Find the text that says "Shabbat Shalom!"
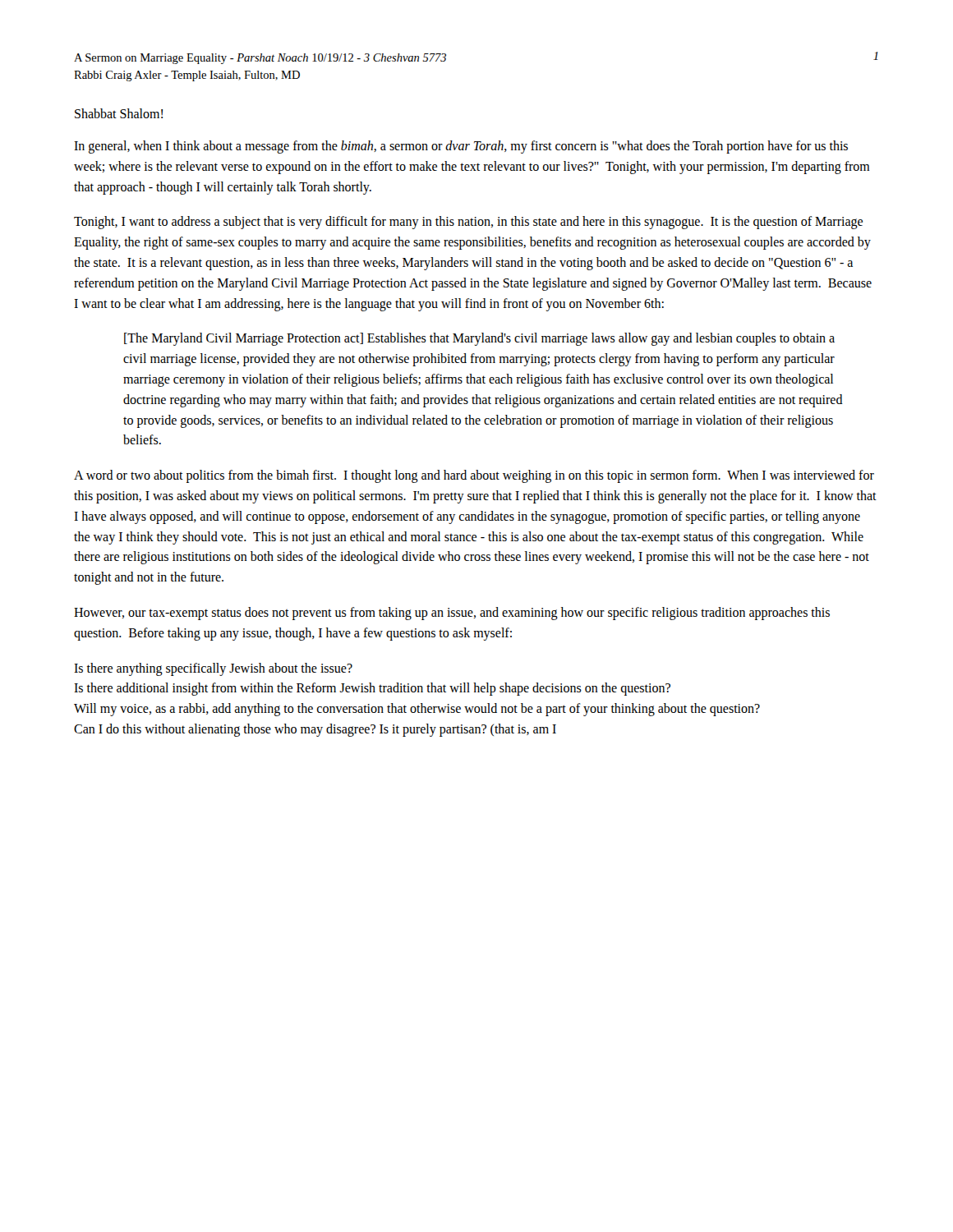 pos(119,114)
